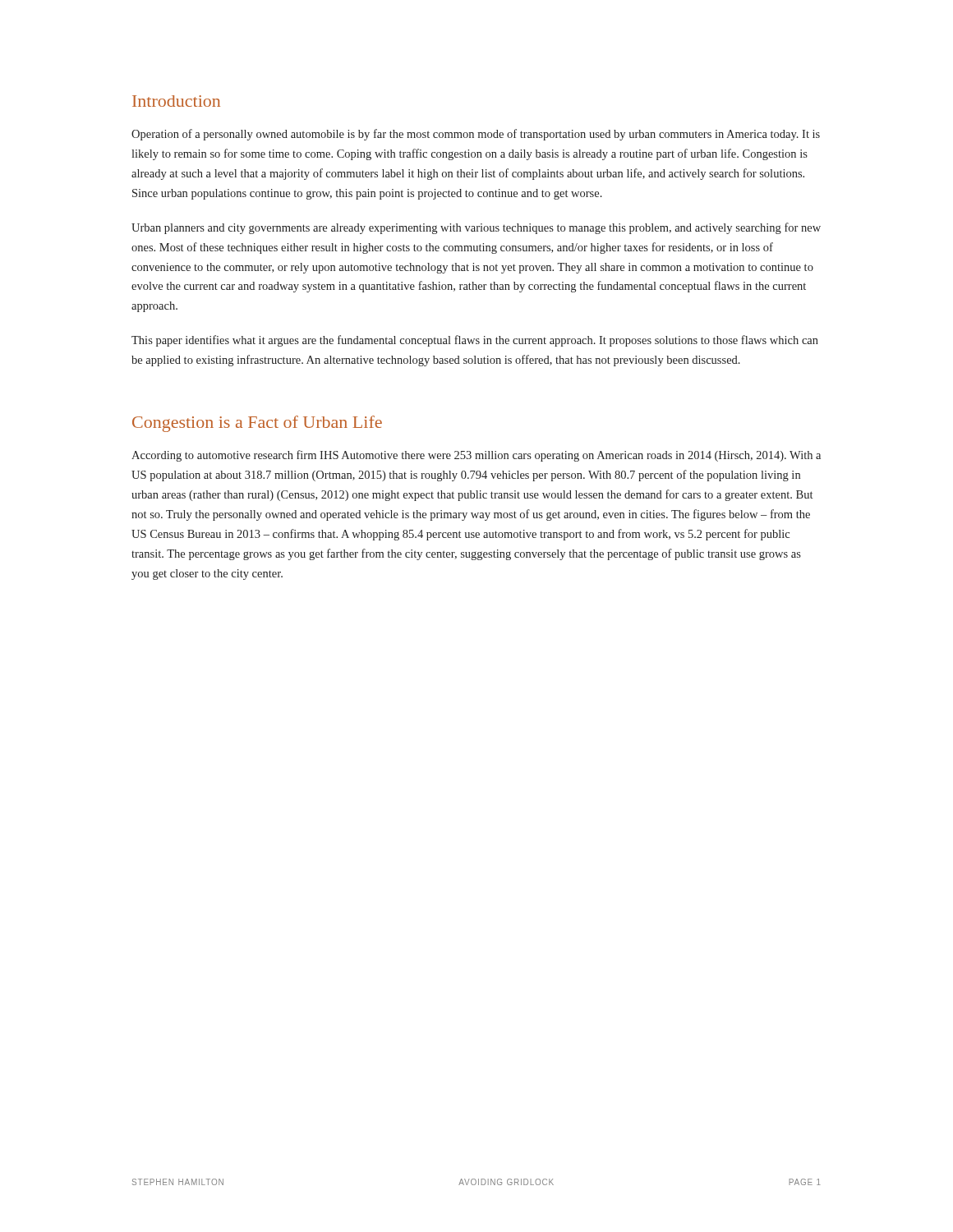This screenshot has width=953, height=1232.
Task: Select the element starting "Operation of a personally owned automobile"
Action: point(476,164)
